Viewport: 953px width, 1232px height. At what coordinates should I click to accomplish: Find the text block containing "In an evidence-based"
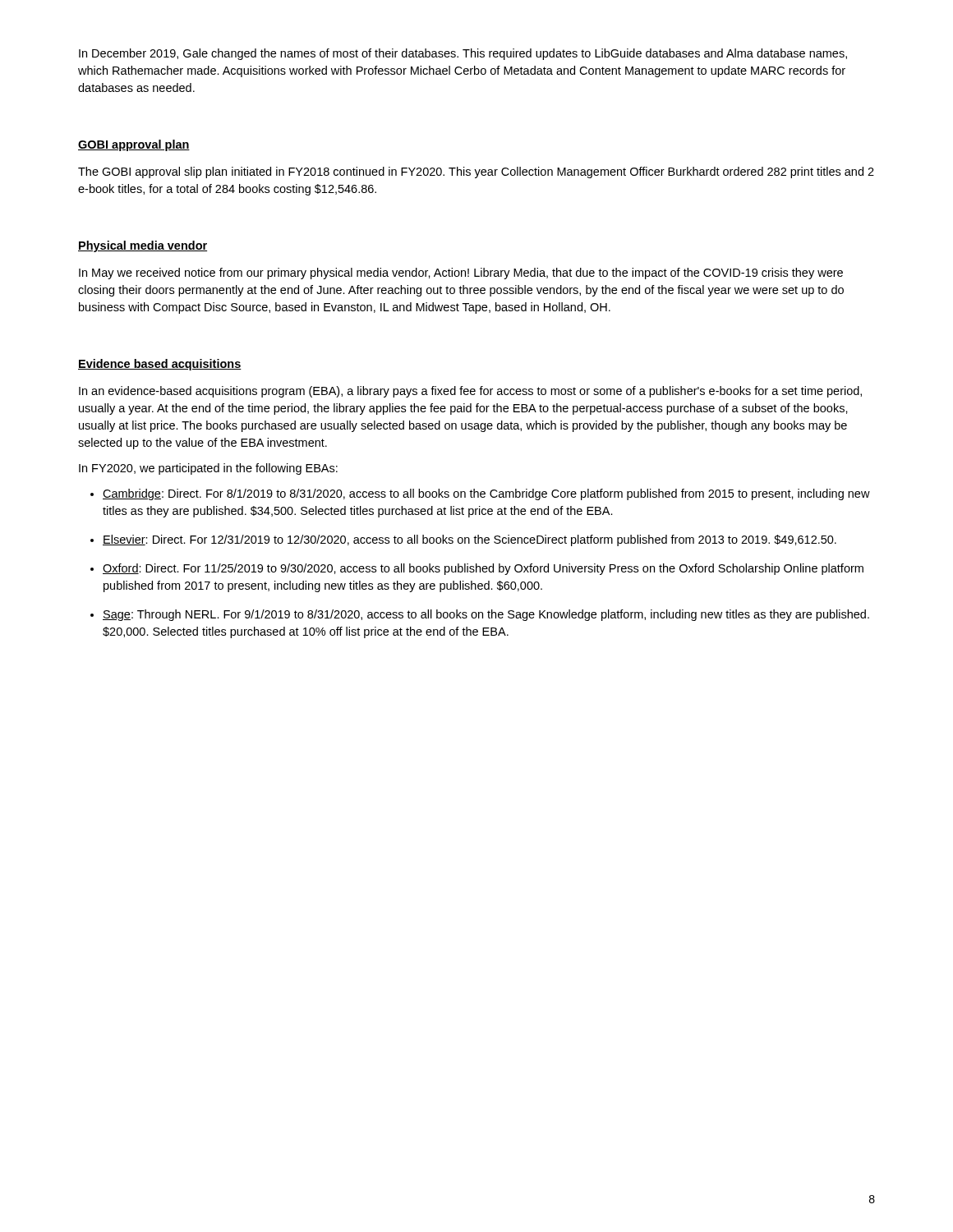pos(476,417)
